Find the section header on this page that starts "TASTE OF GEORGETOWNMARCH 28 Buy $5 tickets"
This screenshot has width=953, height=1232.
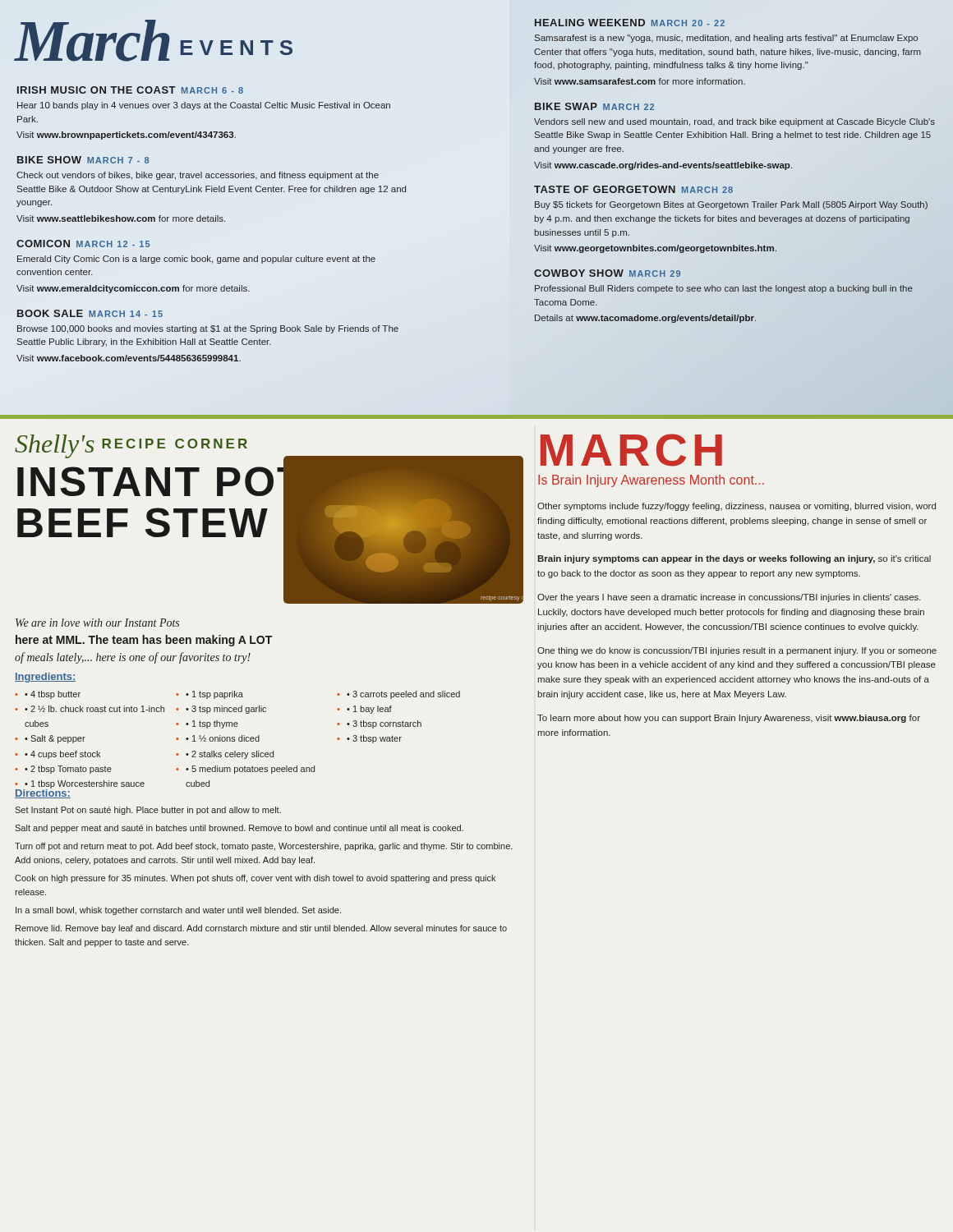click(x=735, y=219)
